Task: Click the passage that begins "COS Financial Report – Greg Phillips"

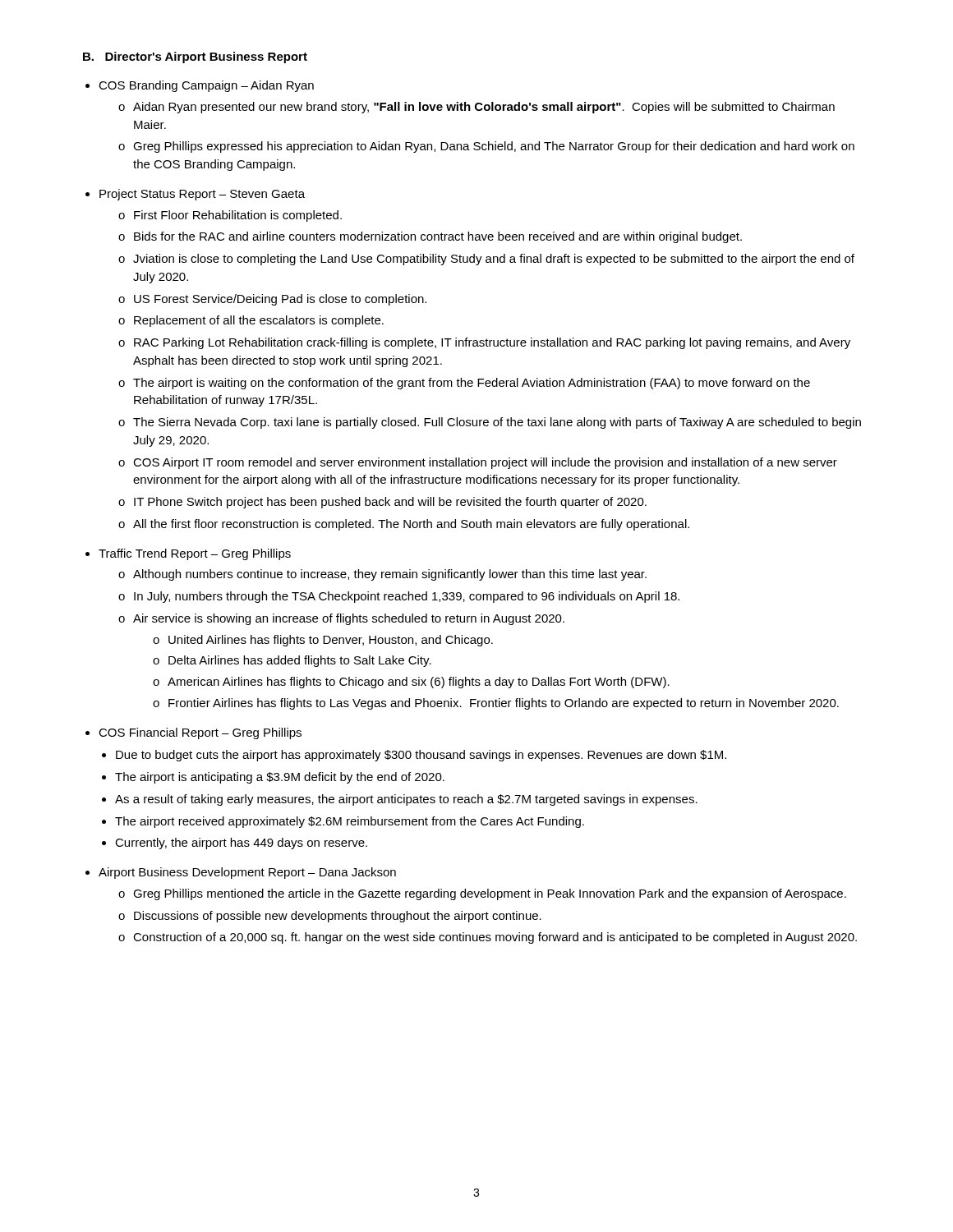Action: pyautogui.click(x=485, y=788)
